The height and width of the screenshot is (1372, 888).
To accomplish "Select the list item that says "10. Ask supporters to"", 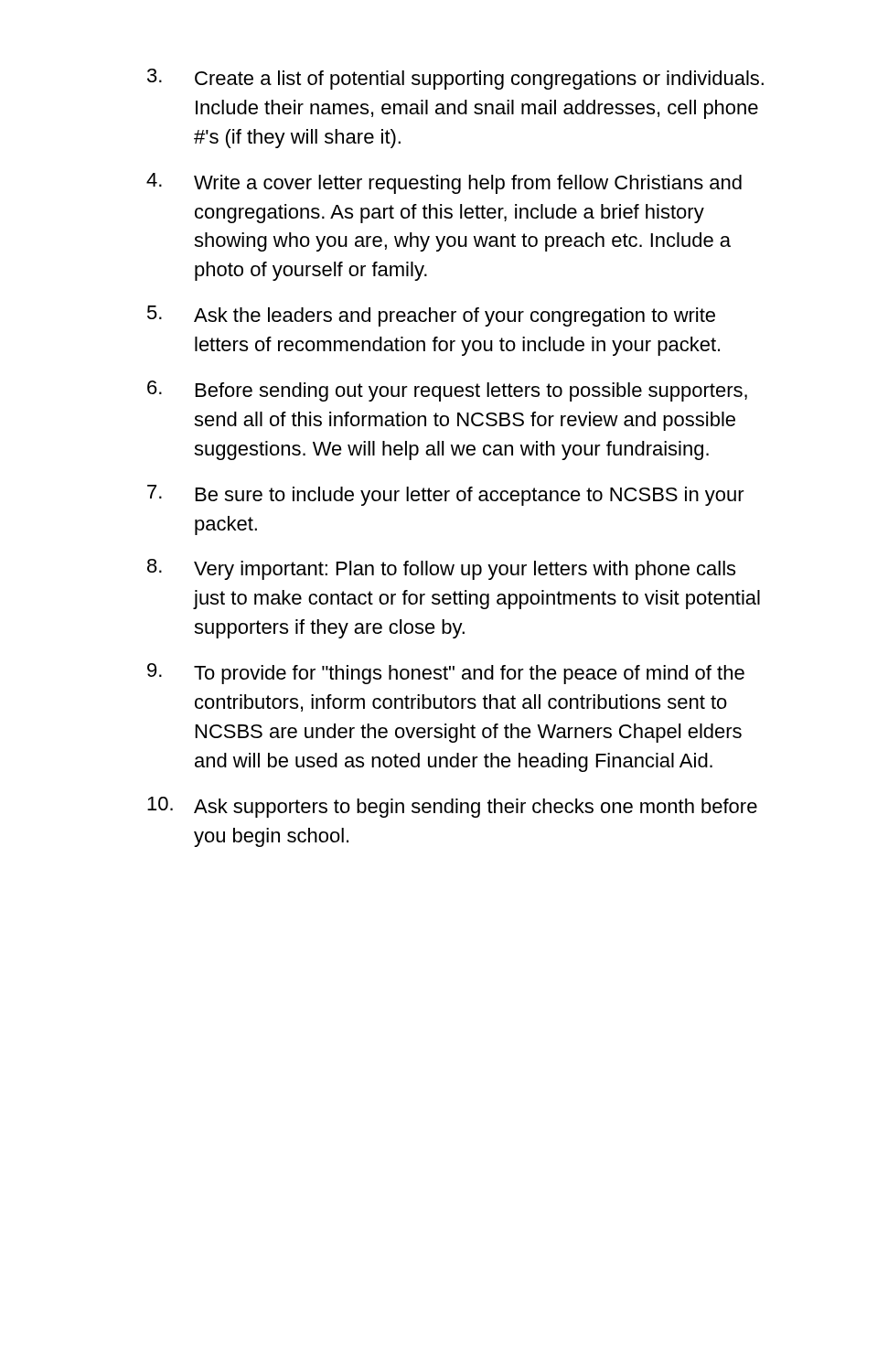I will (x=457, y=821).
